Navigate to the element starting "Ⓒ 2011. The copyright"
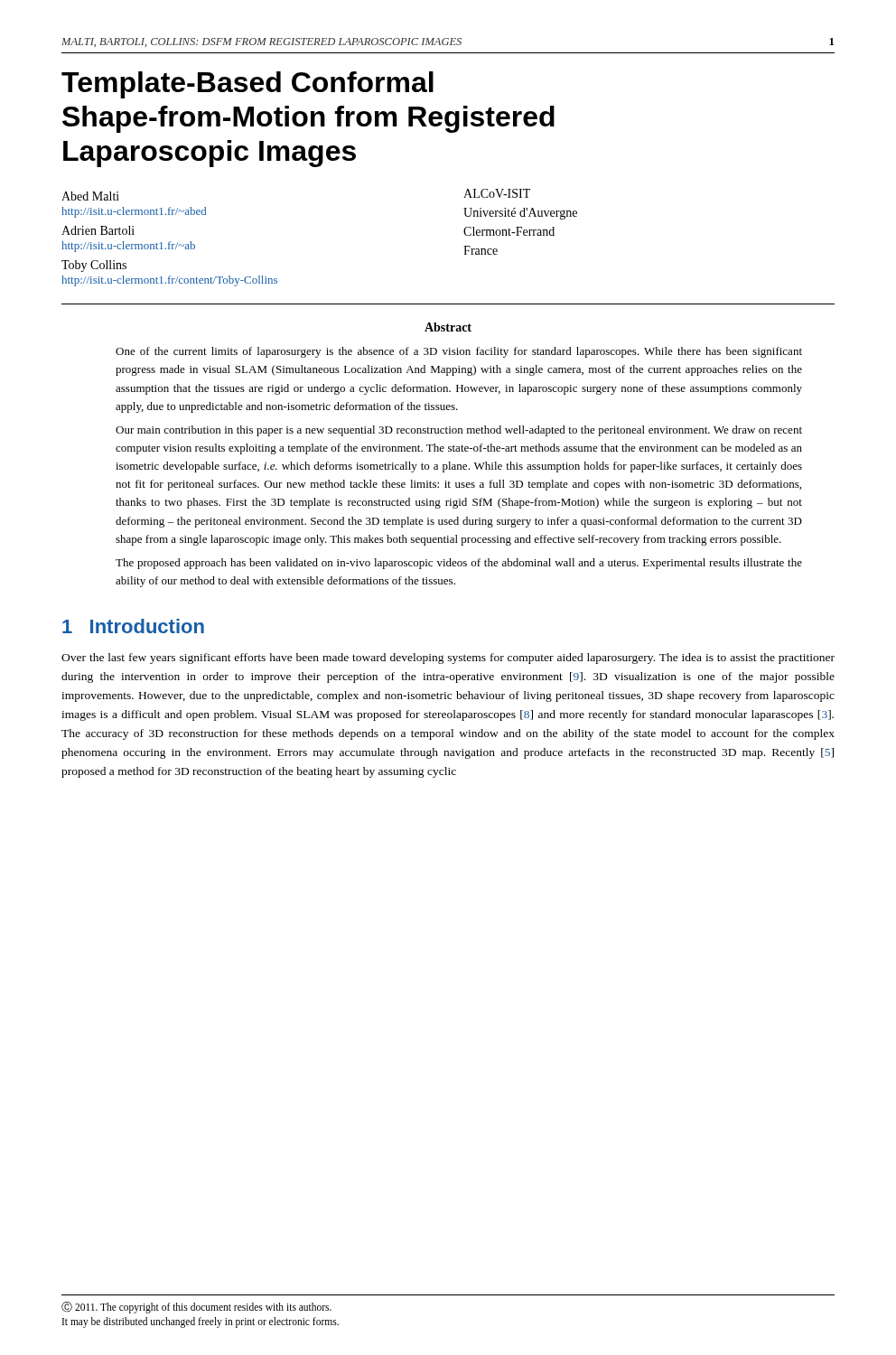 coord(196,1308)
